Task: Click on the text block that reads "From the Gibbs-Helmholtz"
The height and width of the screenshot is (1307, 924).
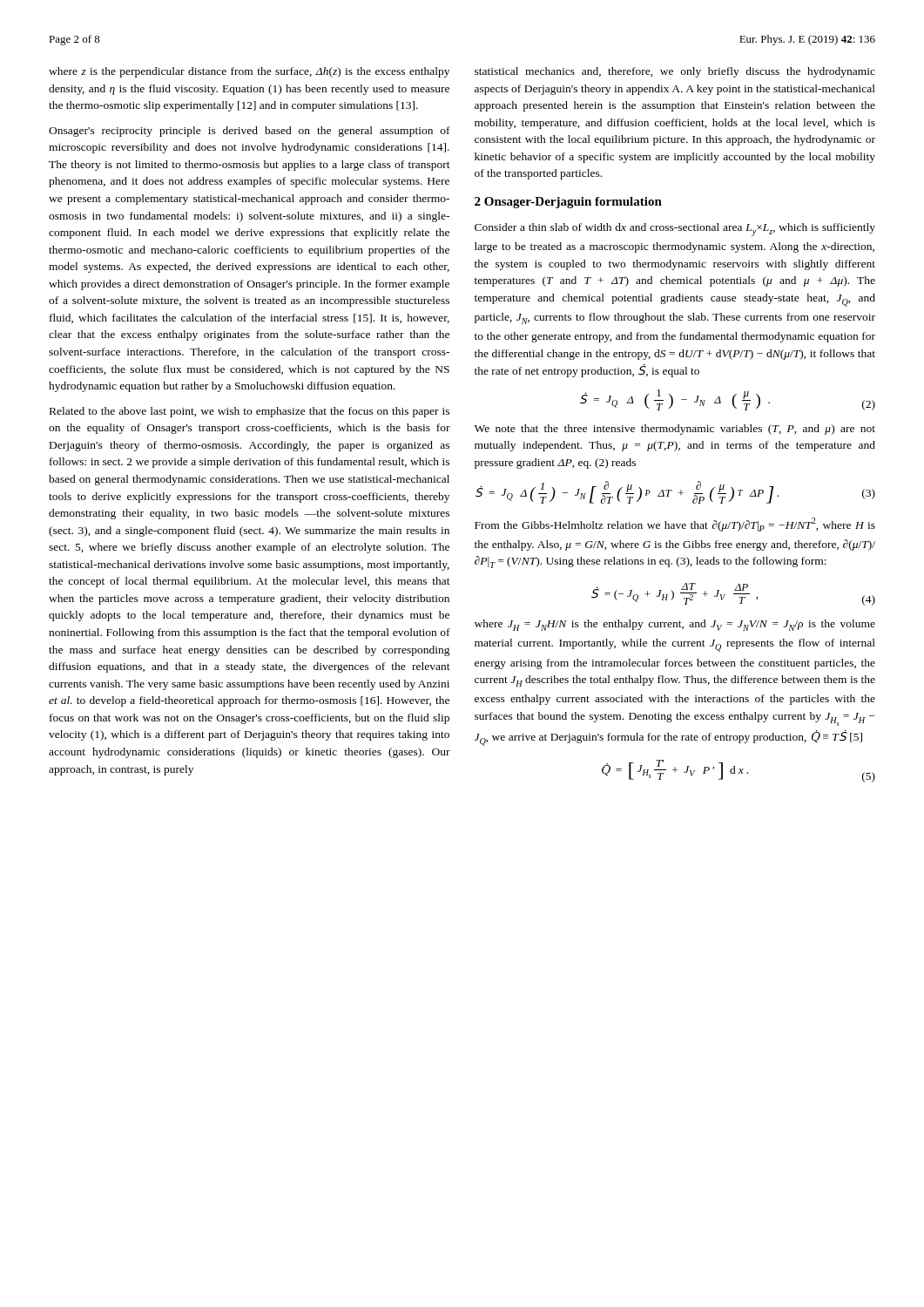Action: click(675, 544)
